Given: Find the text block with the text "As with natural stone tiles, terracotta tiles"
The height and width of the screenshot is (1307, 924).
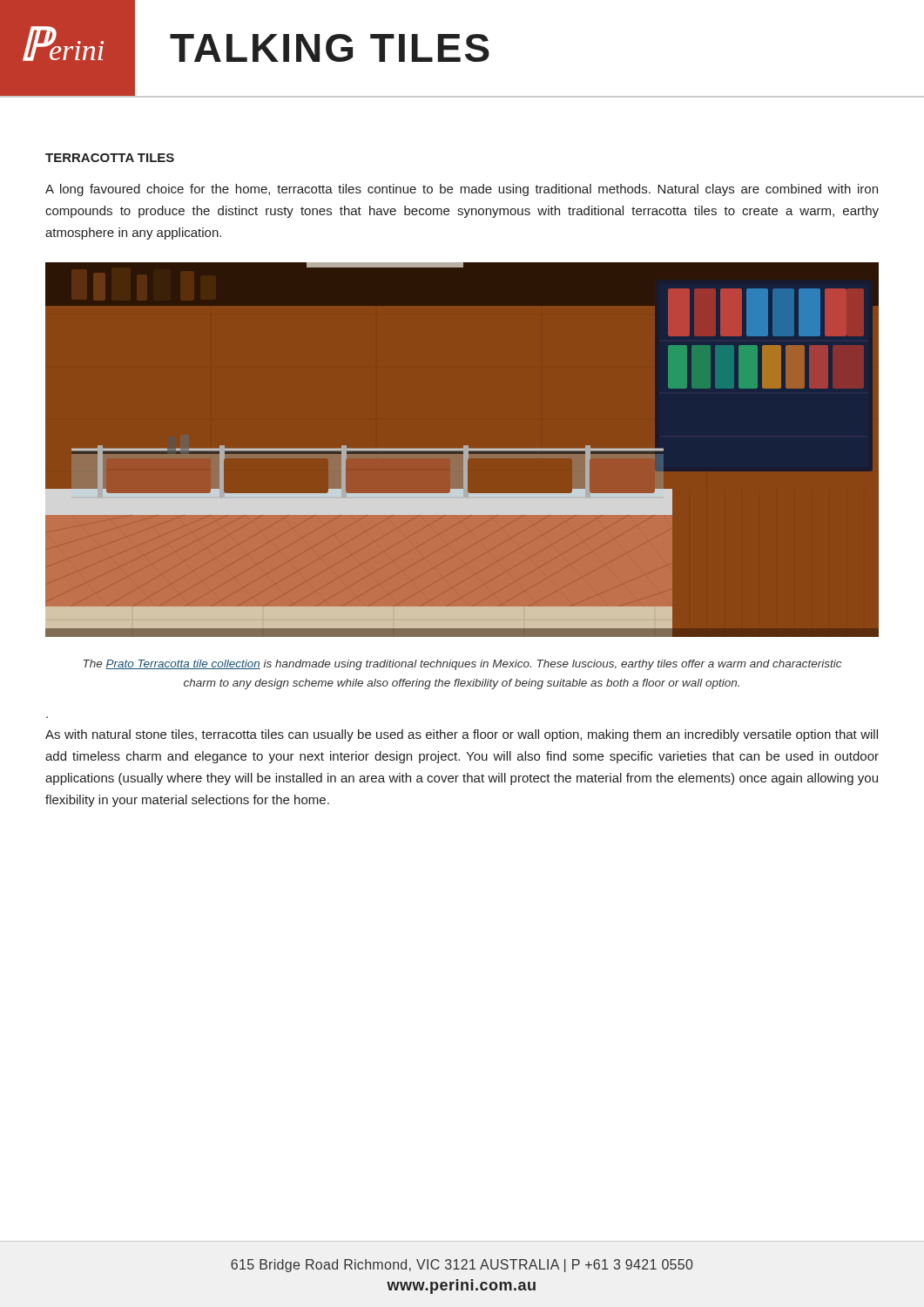Looking at the screenshot, I should click(462, 767).
